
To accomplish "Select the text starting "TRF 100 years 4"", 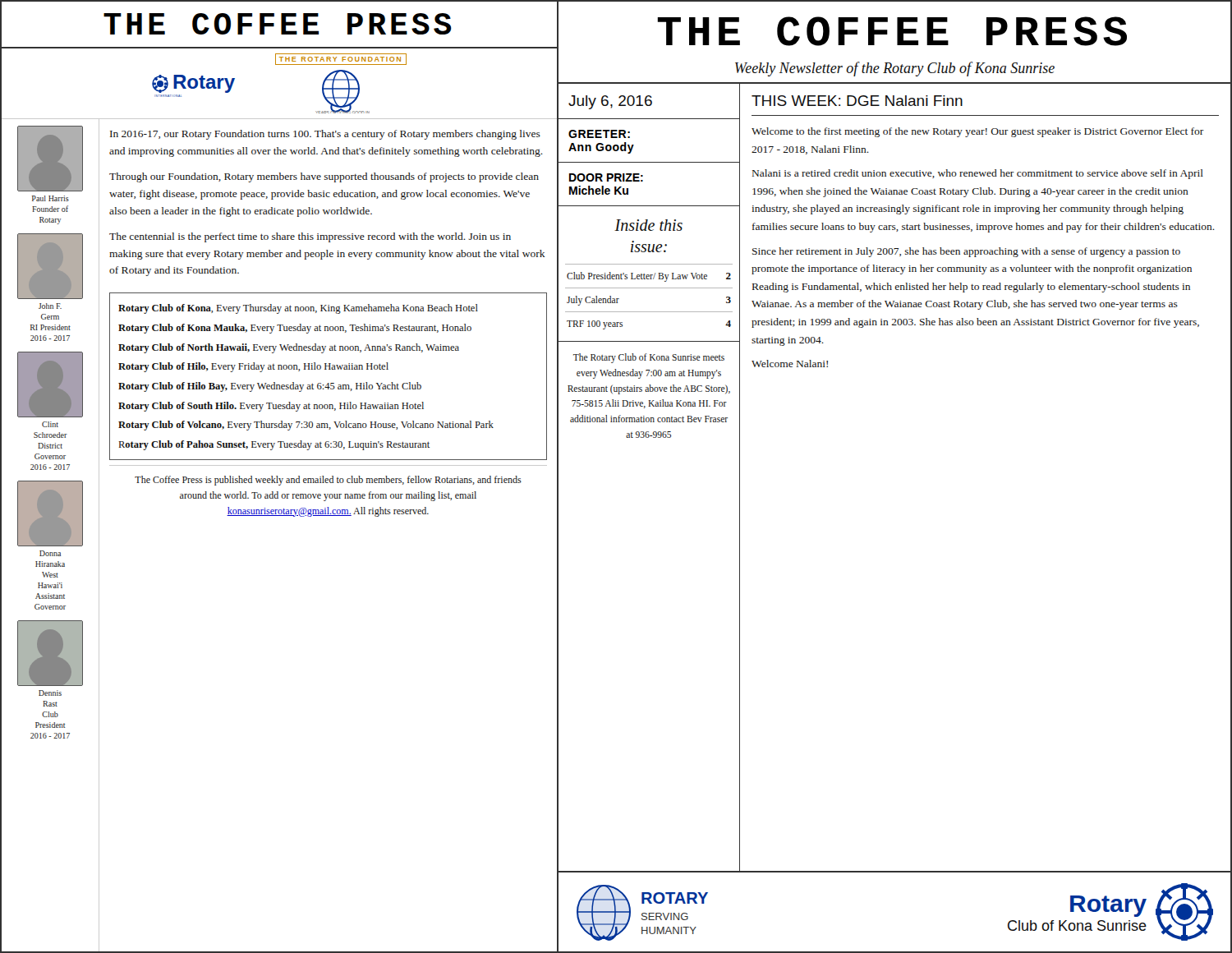I will [x=596, y=325].
